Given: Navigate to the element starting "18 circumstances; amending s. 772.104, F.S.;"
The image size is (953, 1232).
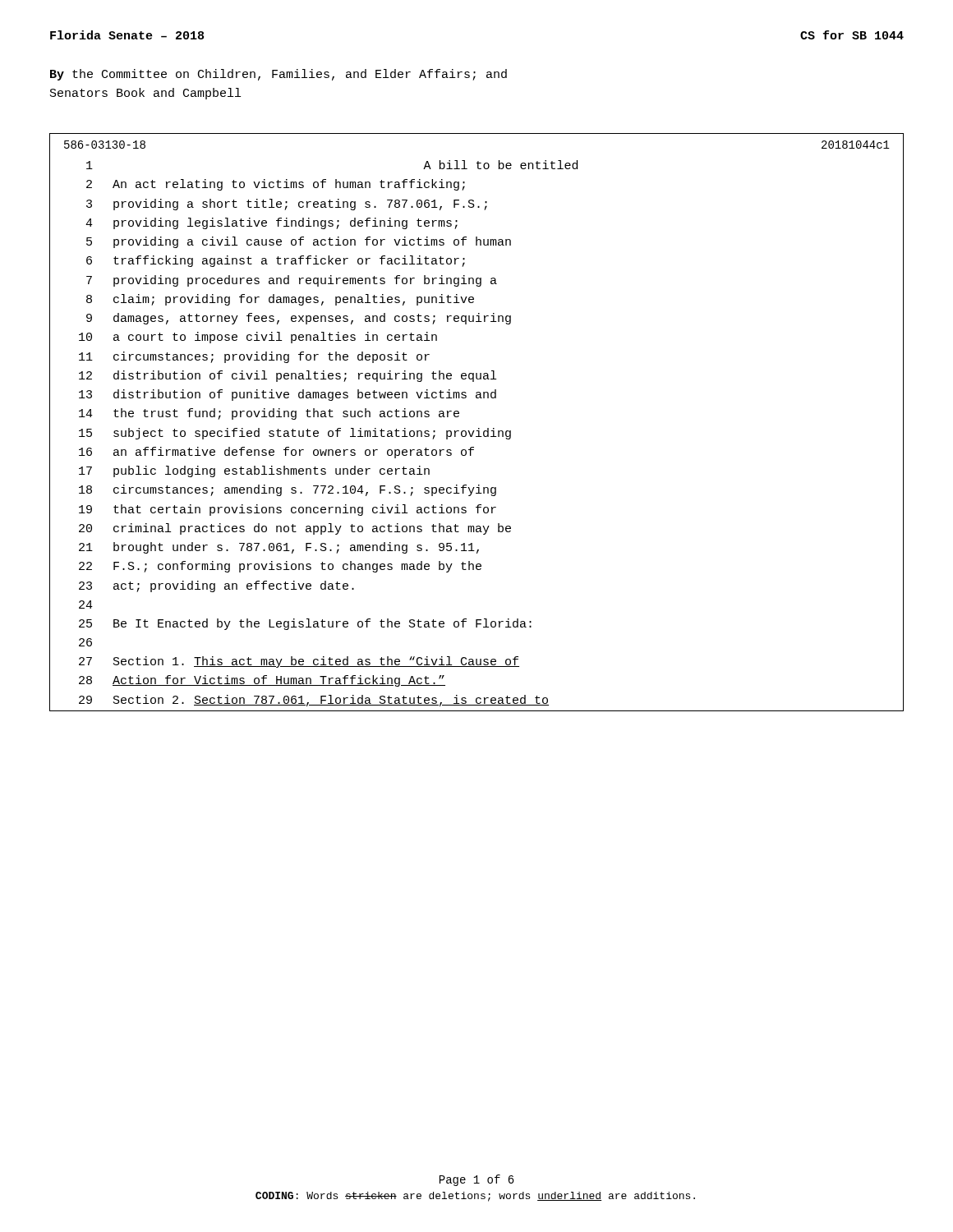Looking at the screenshot, I should 476,491.
